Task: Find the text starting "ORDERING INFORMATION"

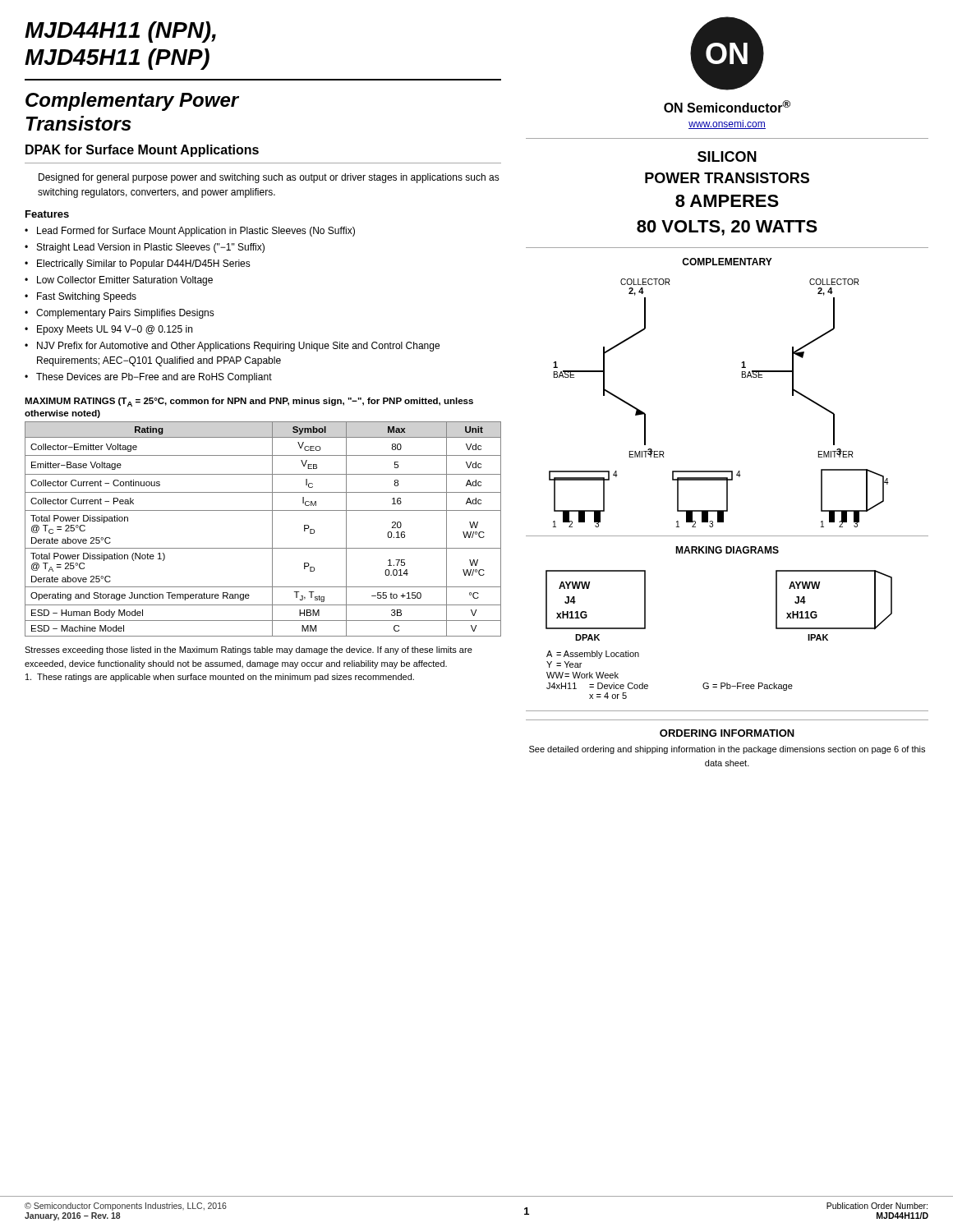Action: point(727,733)
